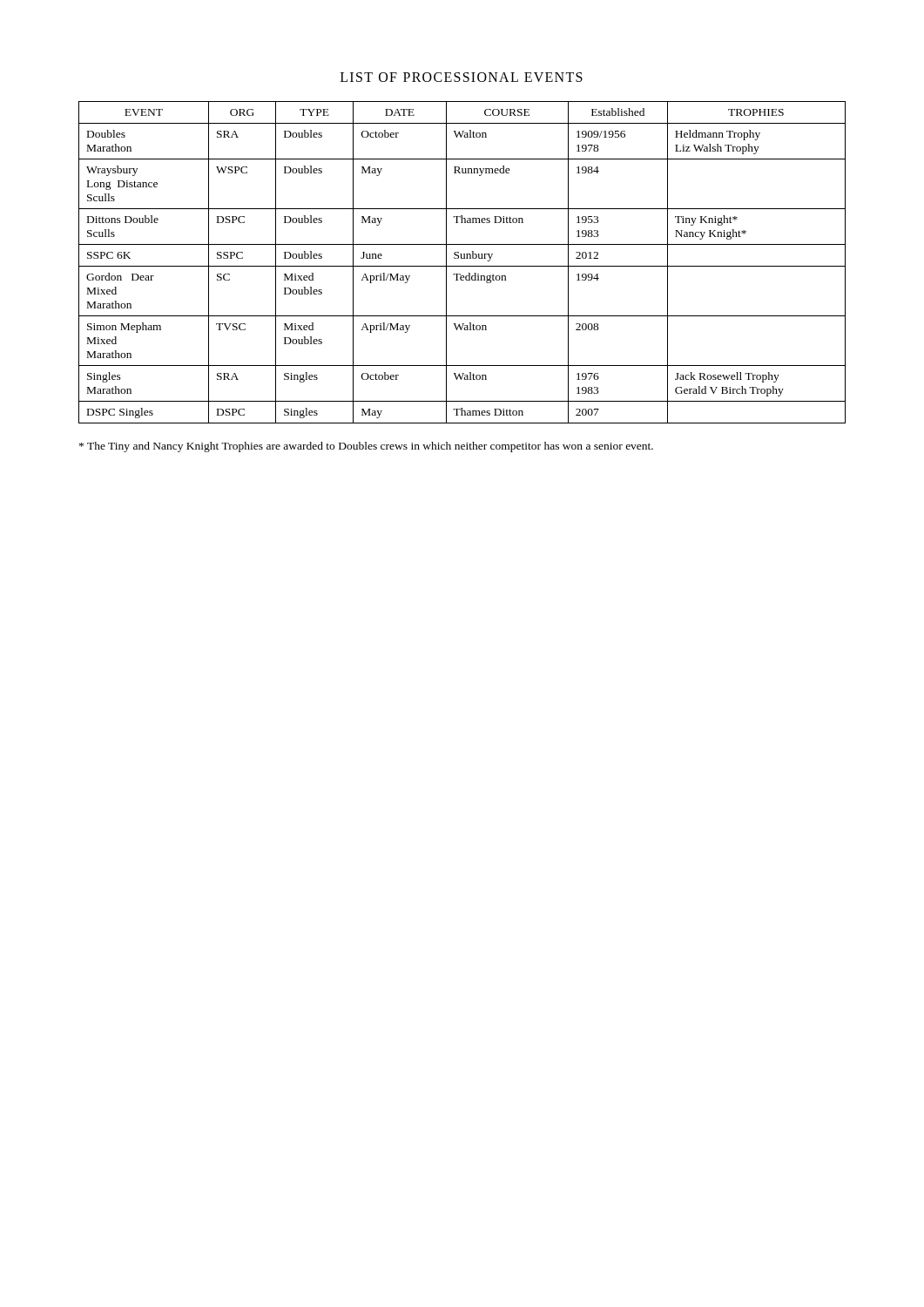Viewport: 924px width, 1307px height.
Task: Locate the table with the text "Mixed Doubles"
Action: coord(462,262)
